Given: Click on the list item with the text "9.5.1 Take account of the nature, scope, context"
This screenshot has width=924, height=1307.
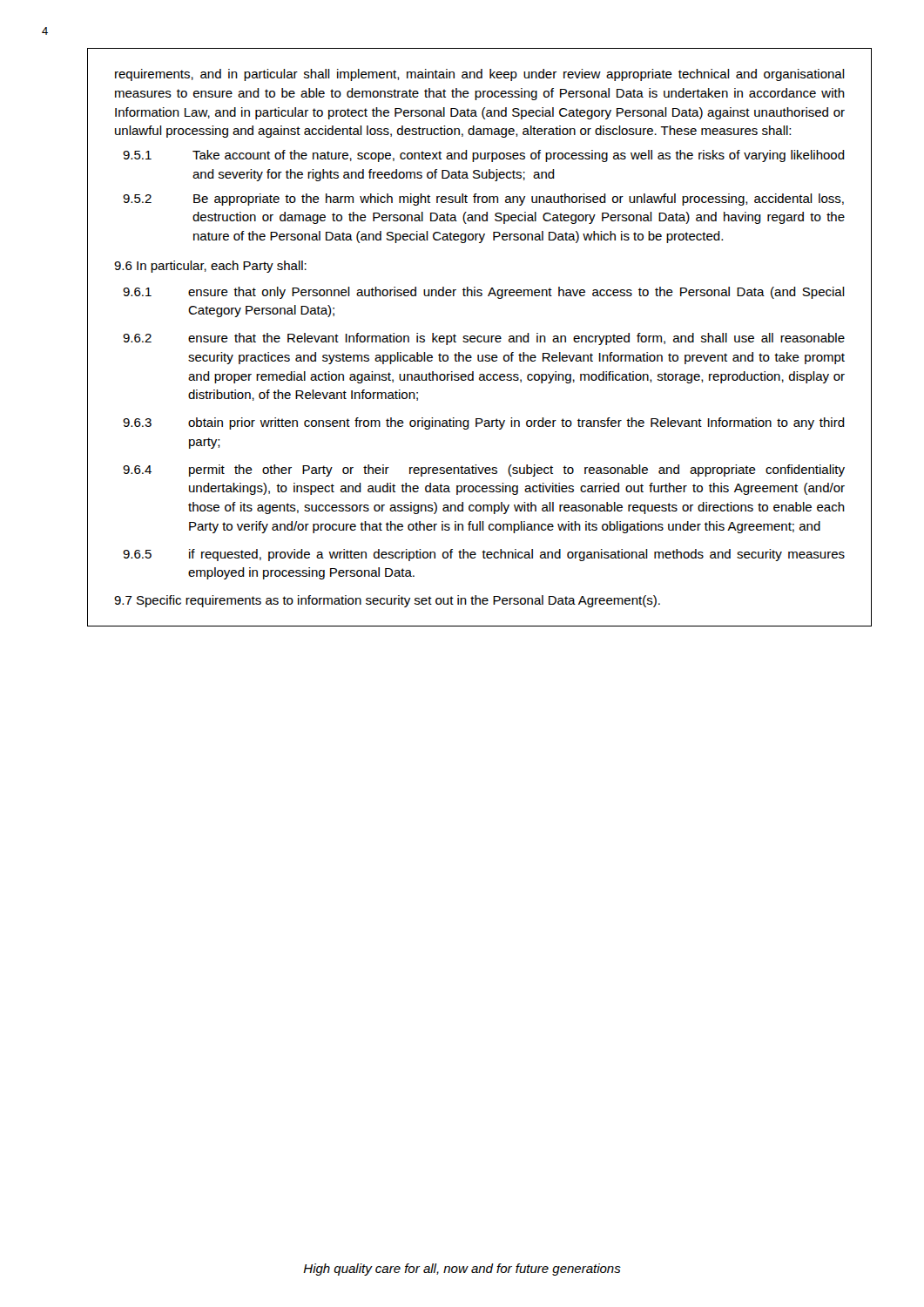Looking at the screenshot, I should [479, 164].
